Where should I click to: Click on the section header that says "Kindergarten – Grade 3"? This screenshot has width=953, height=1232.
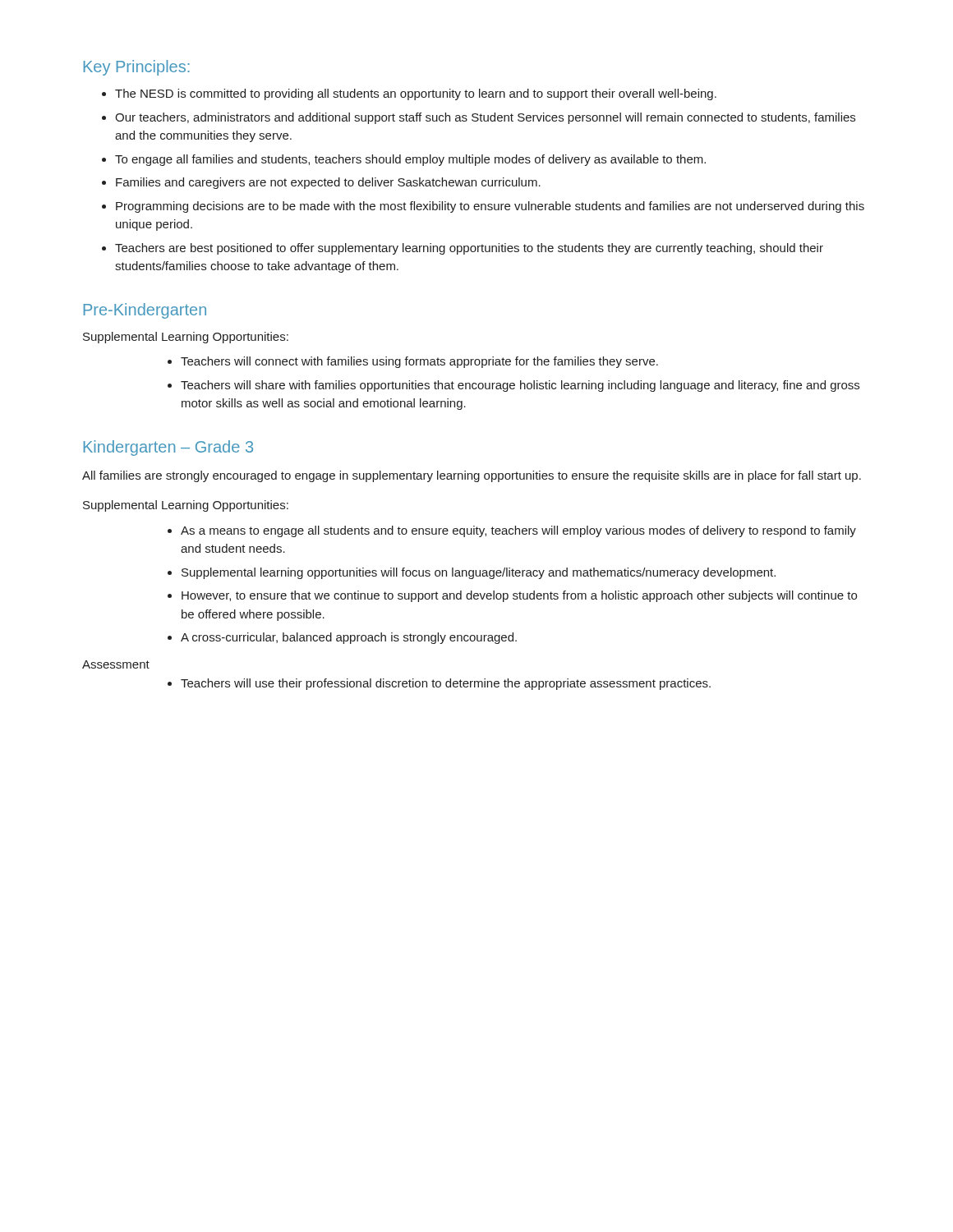click(168, 448)
